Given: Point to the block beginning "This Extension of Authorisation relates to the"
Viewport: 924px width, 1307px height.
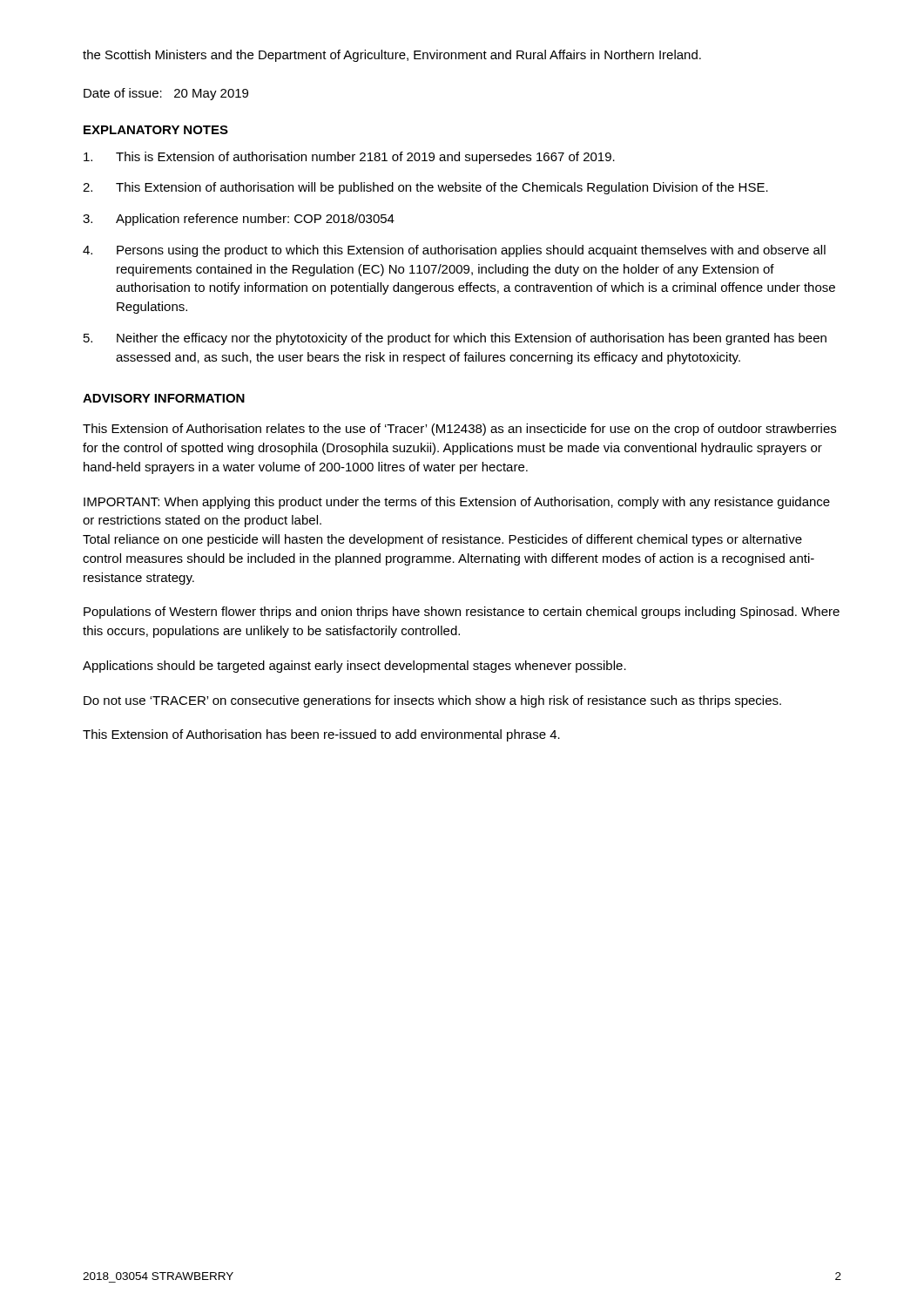Looking at the screenshot, I should pos(460,447).
